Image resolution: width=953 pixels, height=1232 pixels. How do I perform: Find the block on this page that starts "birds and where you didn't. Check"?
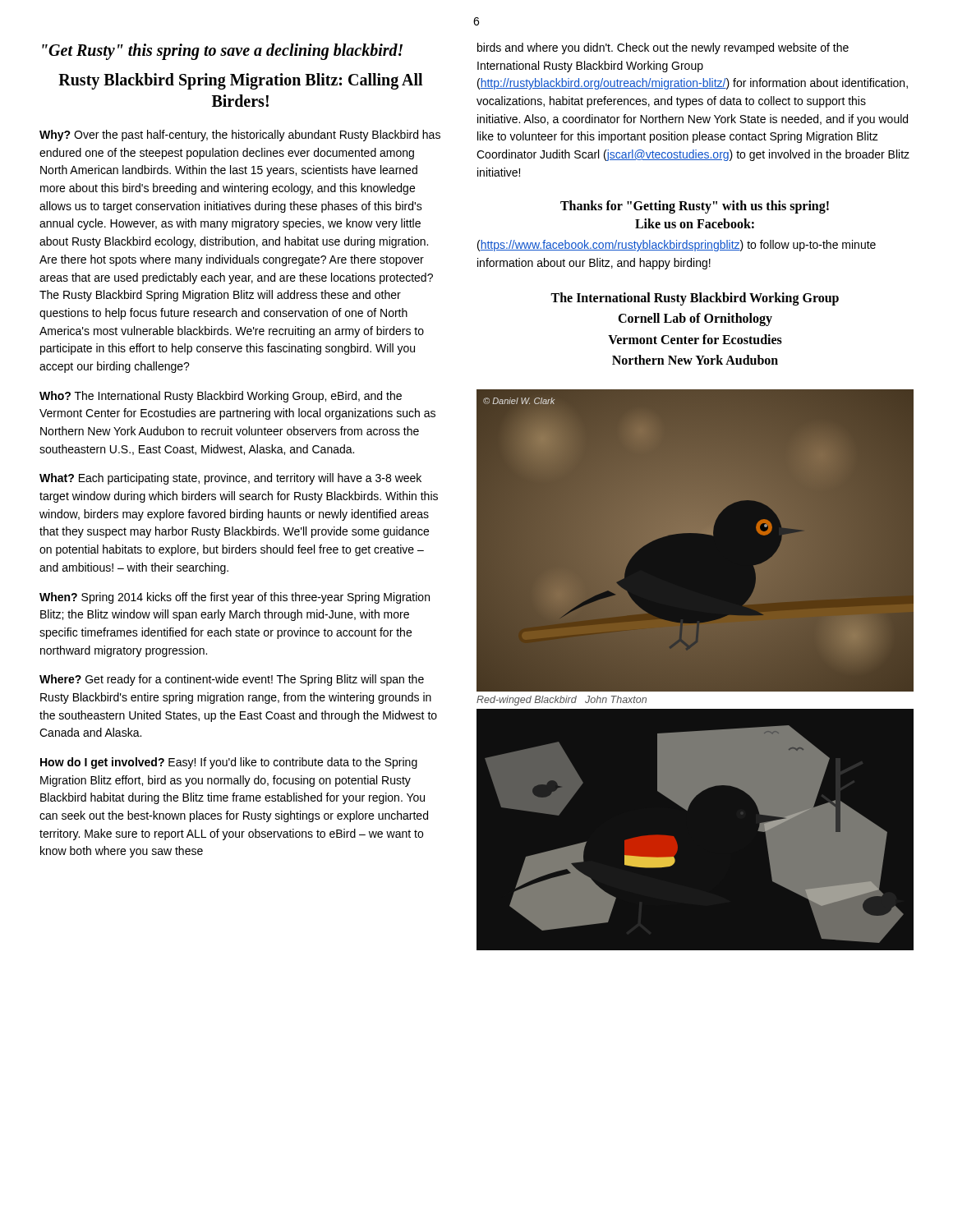[x=693, y=110]
